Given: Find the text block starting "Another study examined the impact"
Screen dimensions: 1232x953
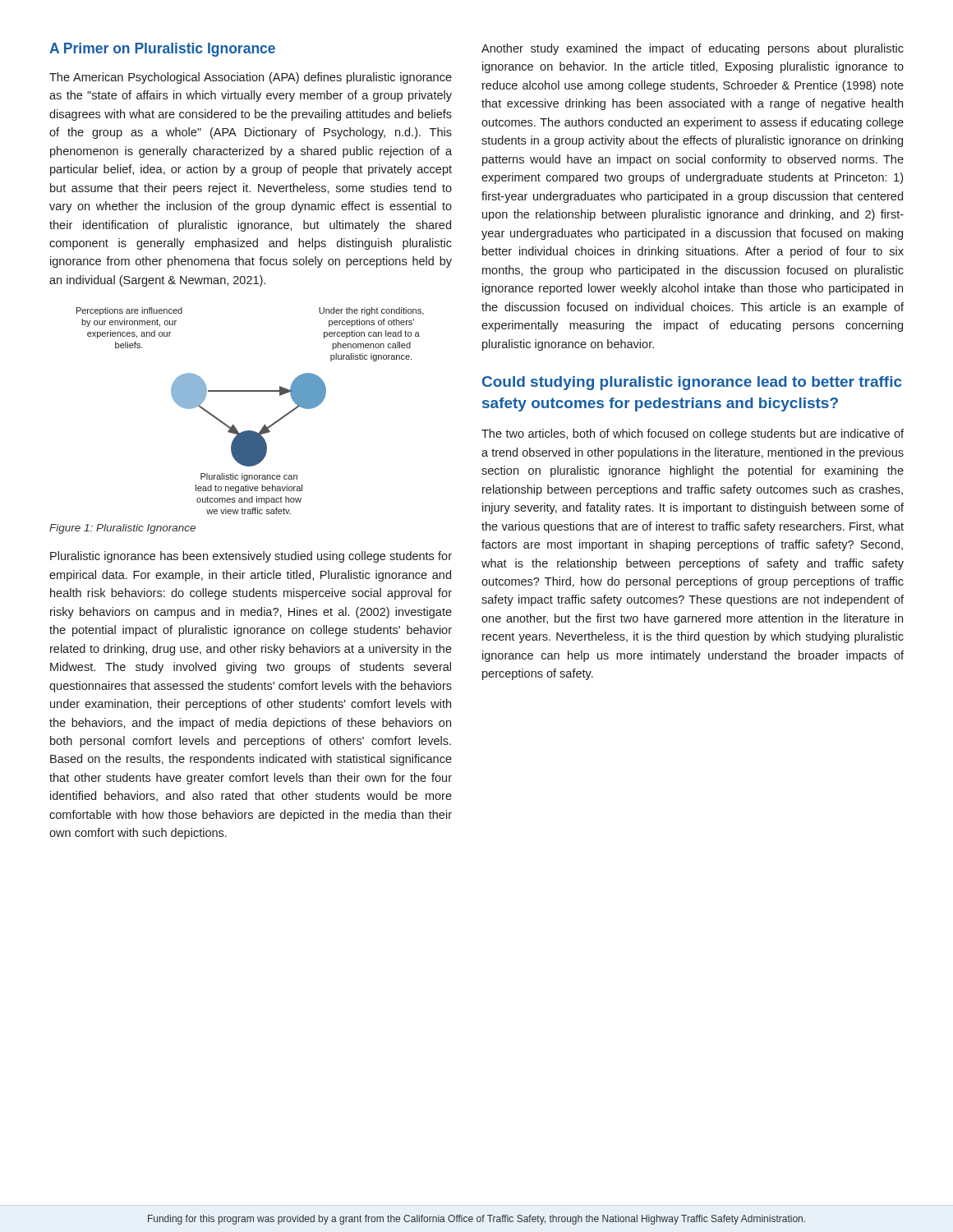Looking at the screenshot, I should [x=693, y=196].
